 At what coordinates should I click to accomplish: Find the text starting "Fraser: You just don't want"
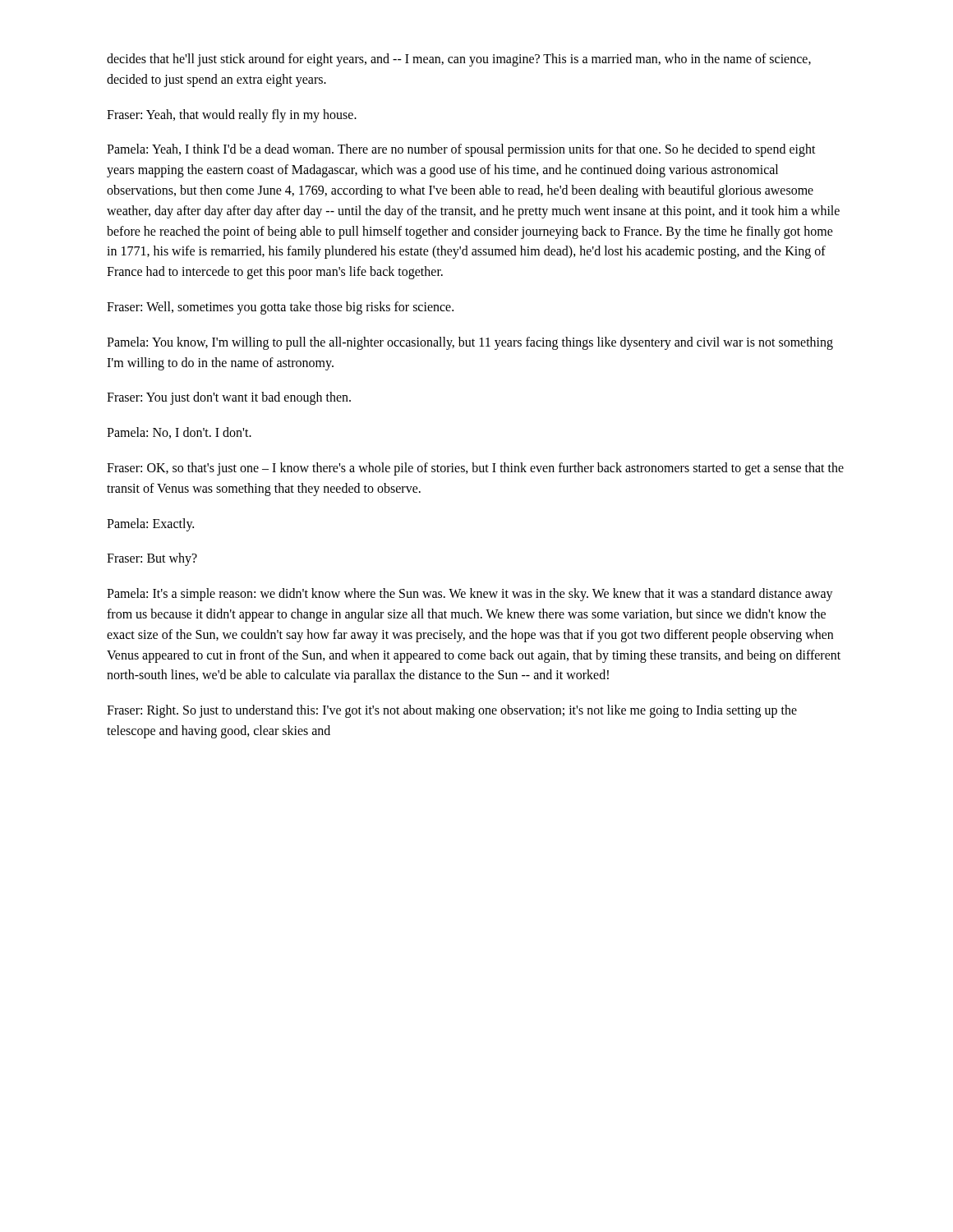click(x=229, y=397)
